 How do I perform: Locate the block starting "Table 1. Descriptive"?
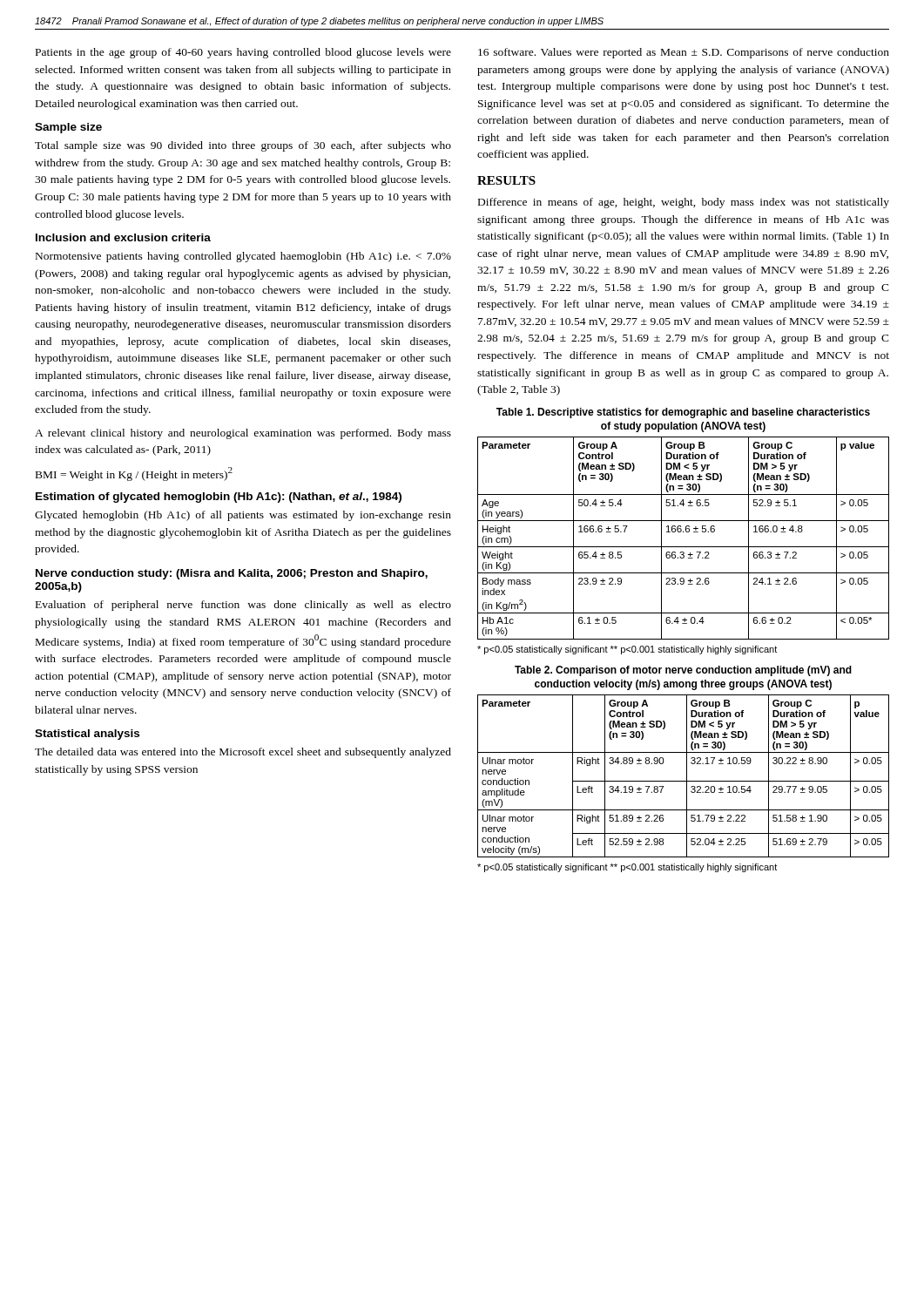point(683,419)
